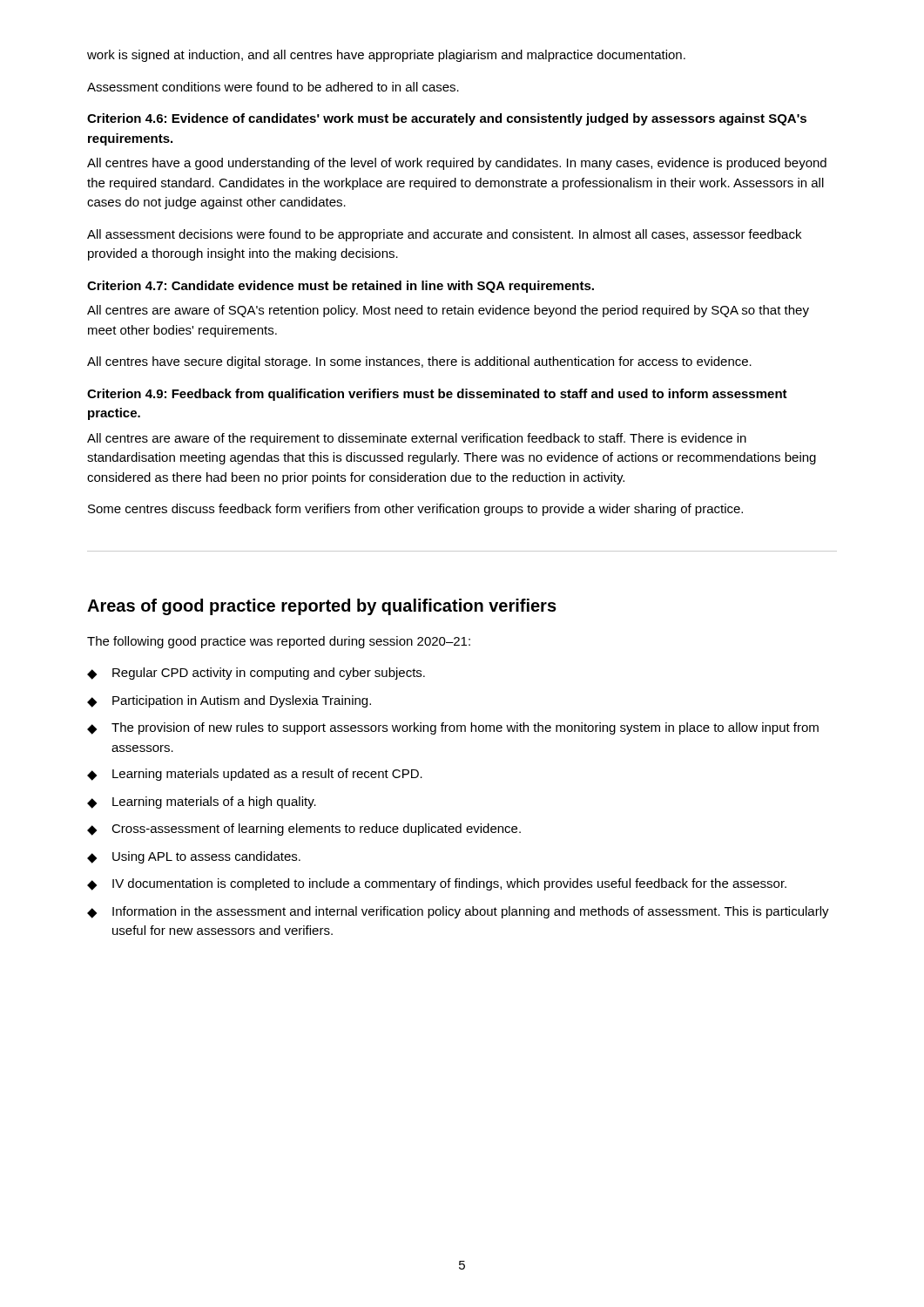Image resolution: width=924 pixels, height=1307 pixels.
Task: Point to the text starting "◆ The provision of"
Action: 462,738
